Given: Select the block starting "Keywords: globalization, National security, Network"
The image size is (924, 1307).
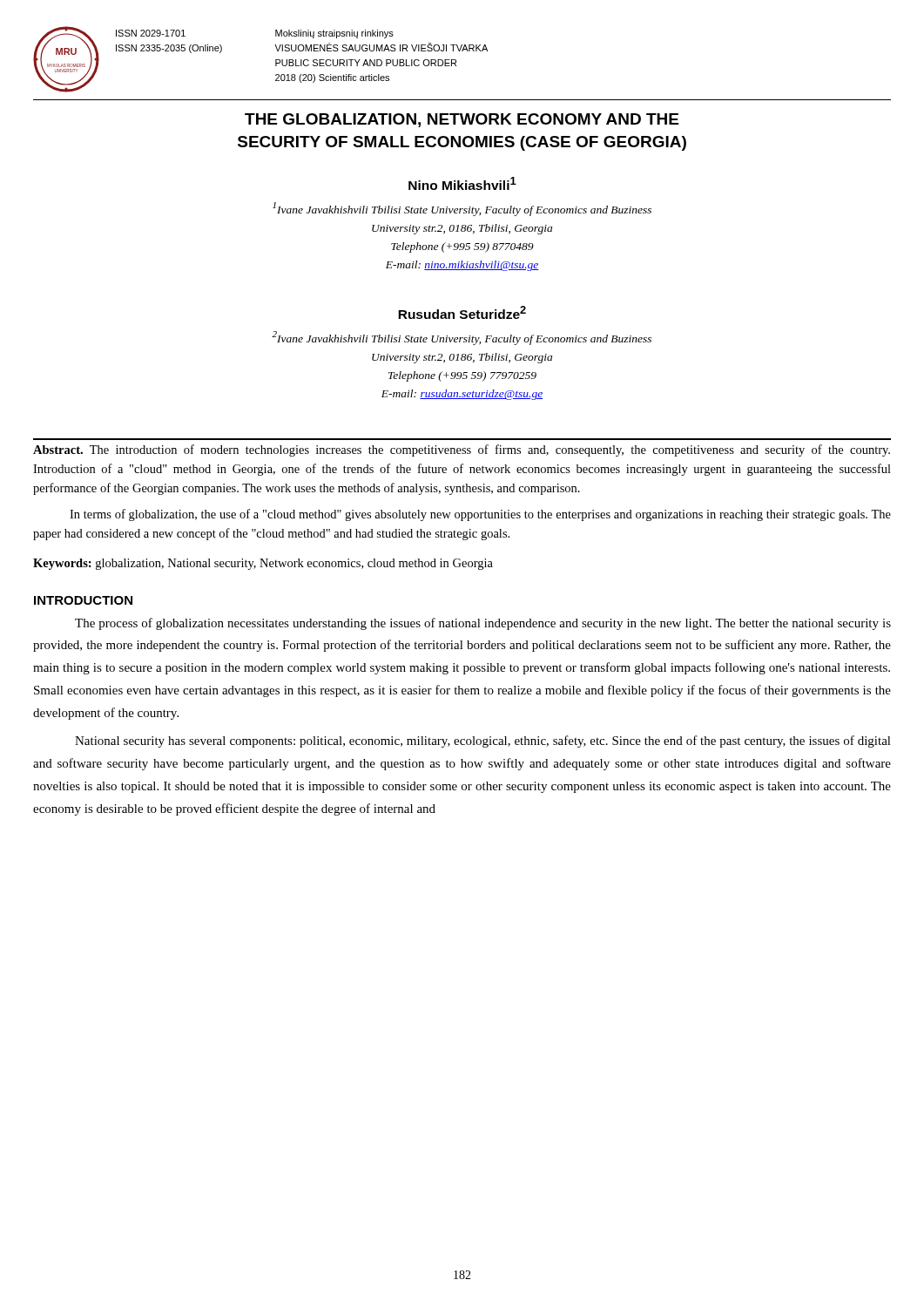Looking at the screenshot, I should 263,563.
